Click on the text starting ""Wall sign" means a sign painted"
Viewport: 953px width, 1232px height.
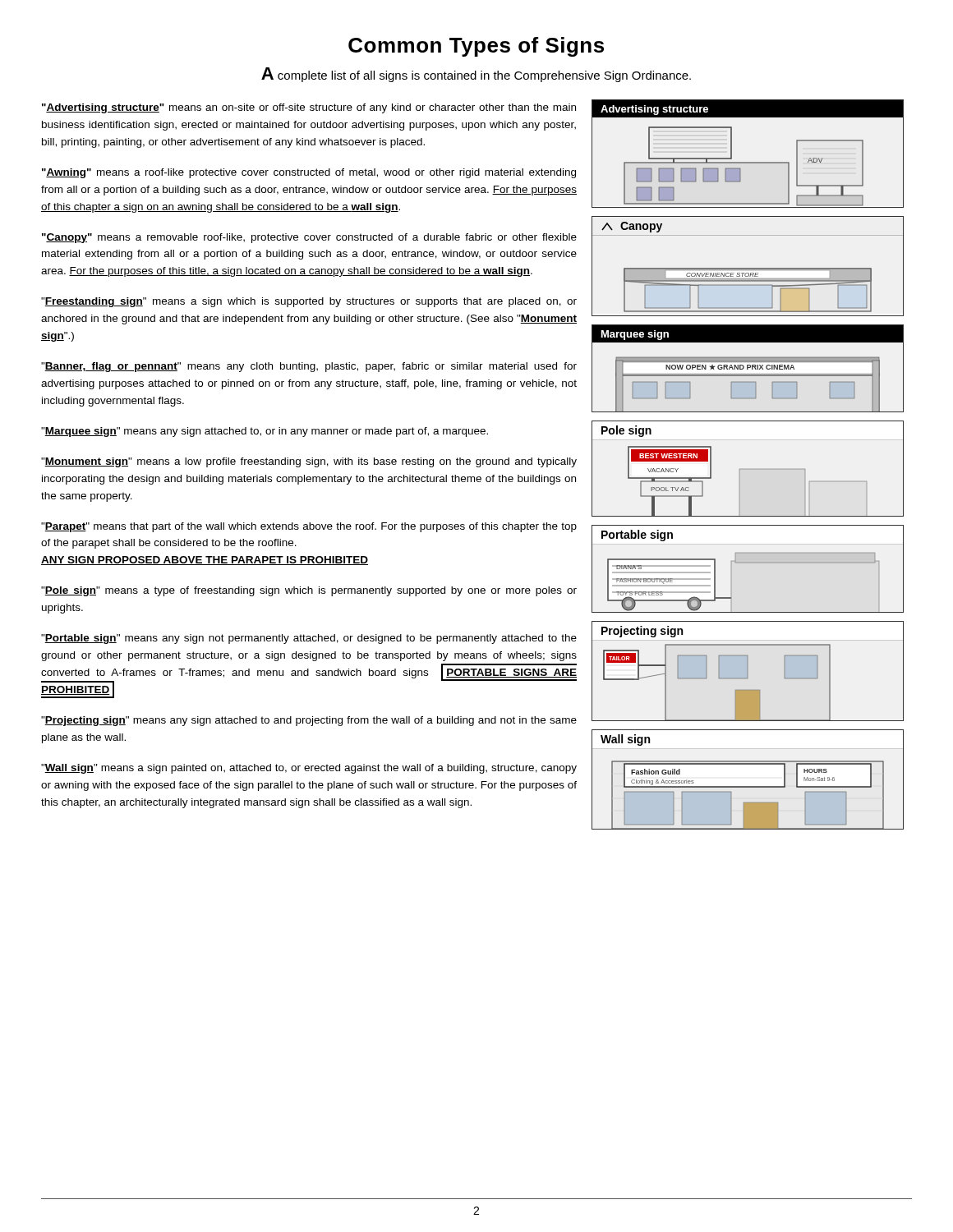[x=309, y=785]
